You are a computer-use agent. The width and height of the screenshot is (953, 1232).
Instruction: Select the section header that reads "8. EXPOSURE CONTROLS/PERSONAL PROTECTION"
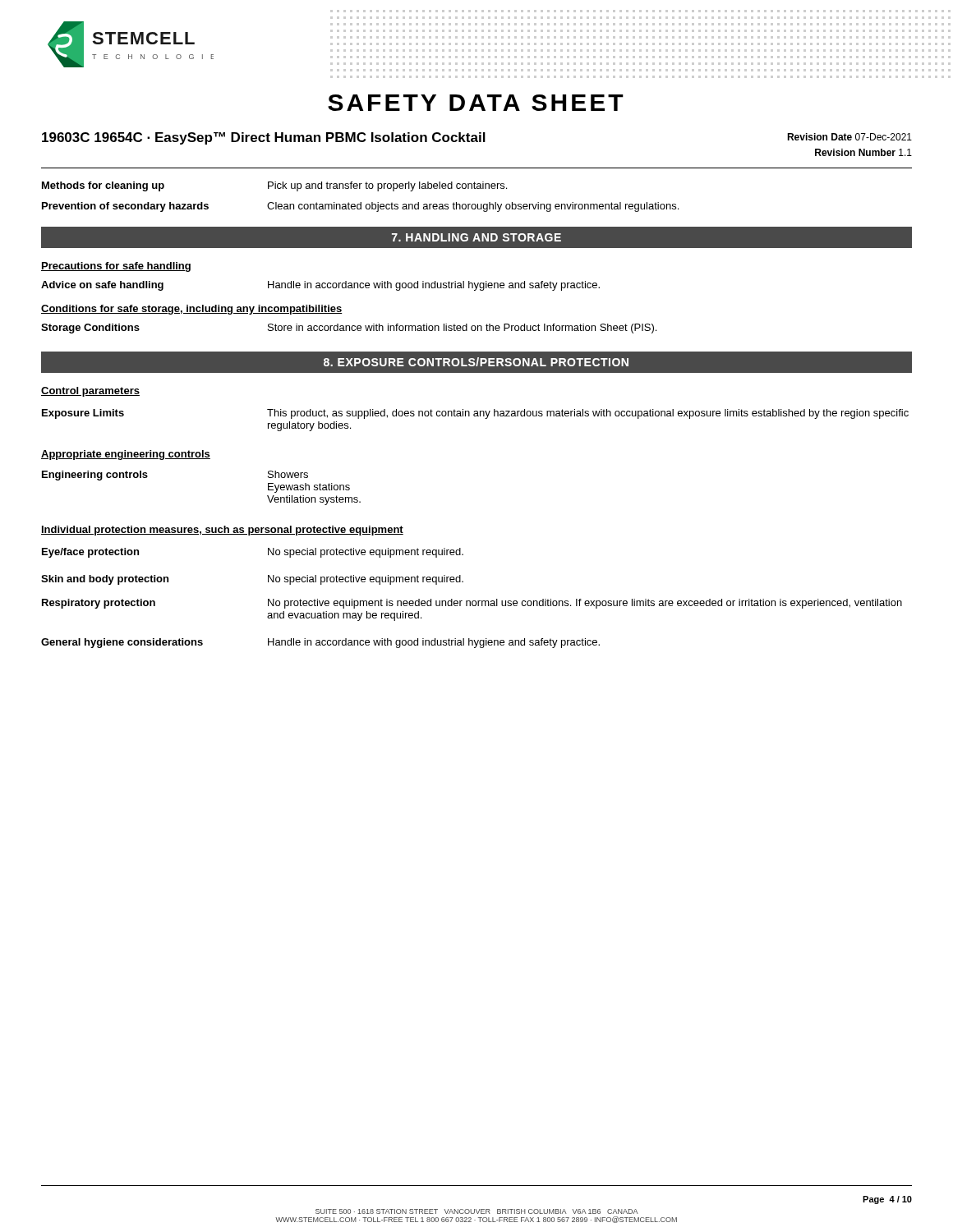(476, 362)
